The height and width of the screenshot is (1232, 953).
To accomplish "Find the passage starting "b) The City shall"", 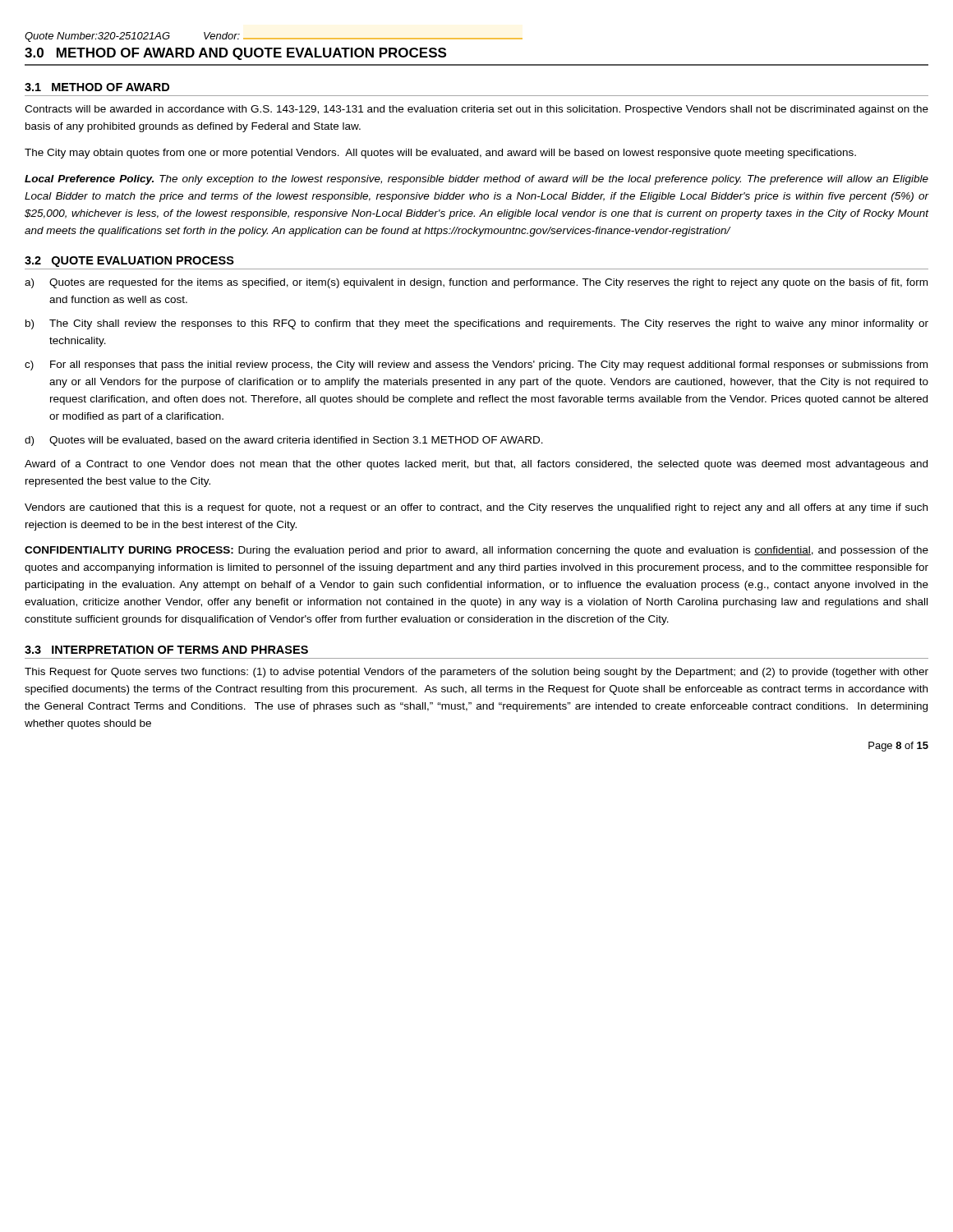I will 476,333.
